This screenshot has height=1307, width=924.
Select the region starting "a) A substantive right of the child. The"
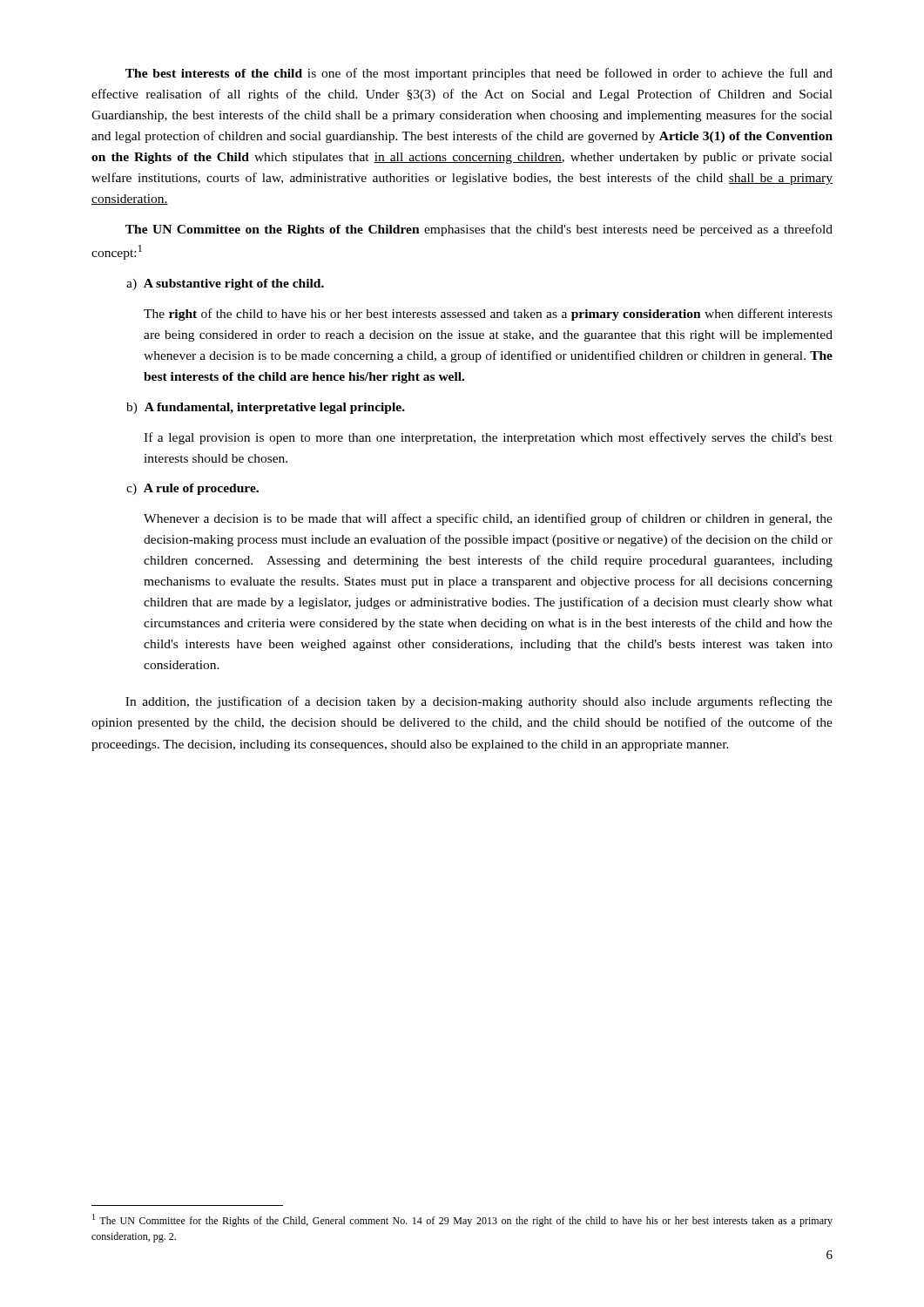click(x=479, y=330)
